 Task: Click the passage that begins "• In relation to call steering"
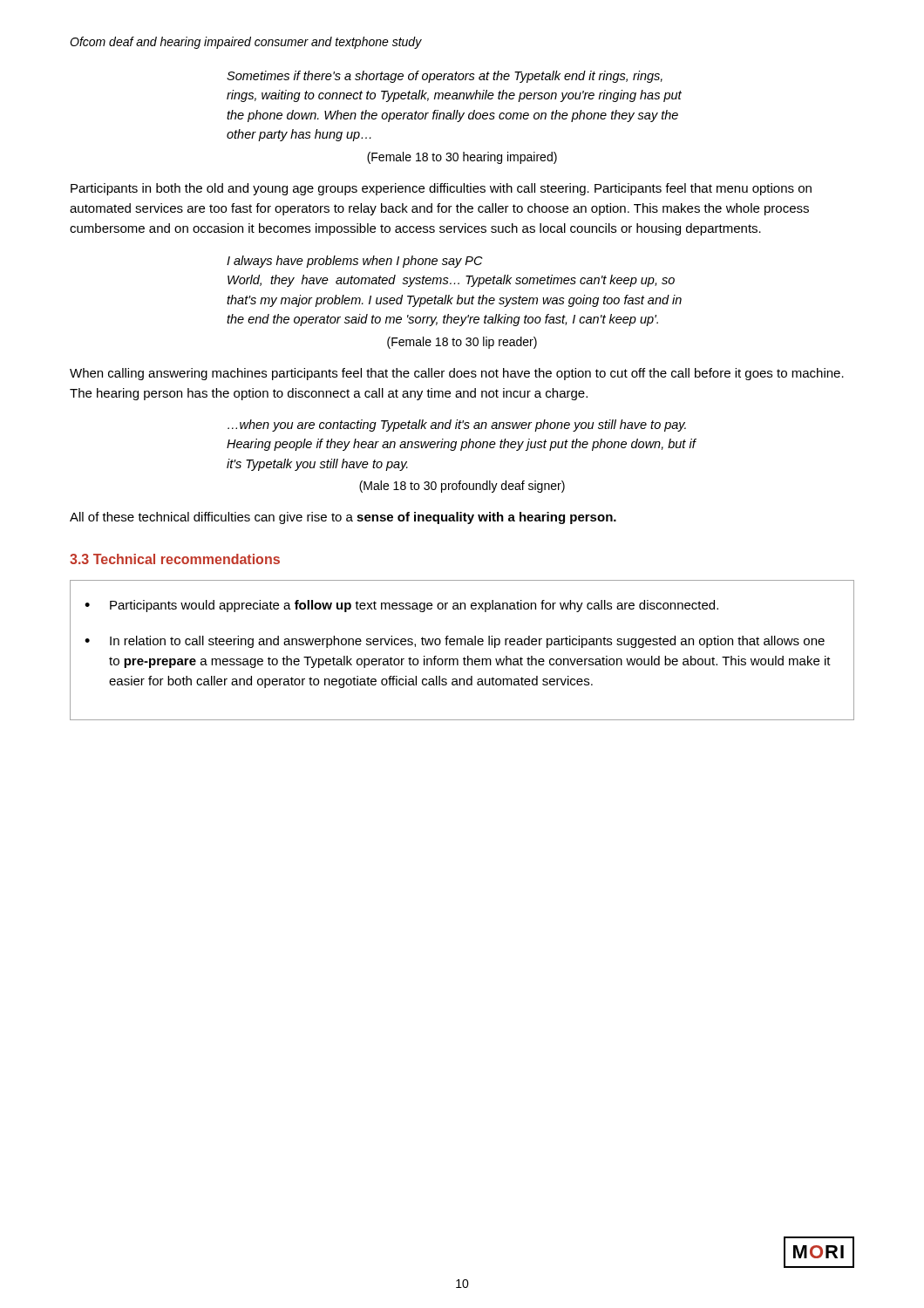coord(460,661)
